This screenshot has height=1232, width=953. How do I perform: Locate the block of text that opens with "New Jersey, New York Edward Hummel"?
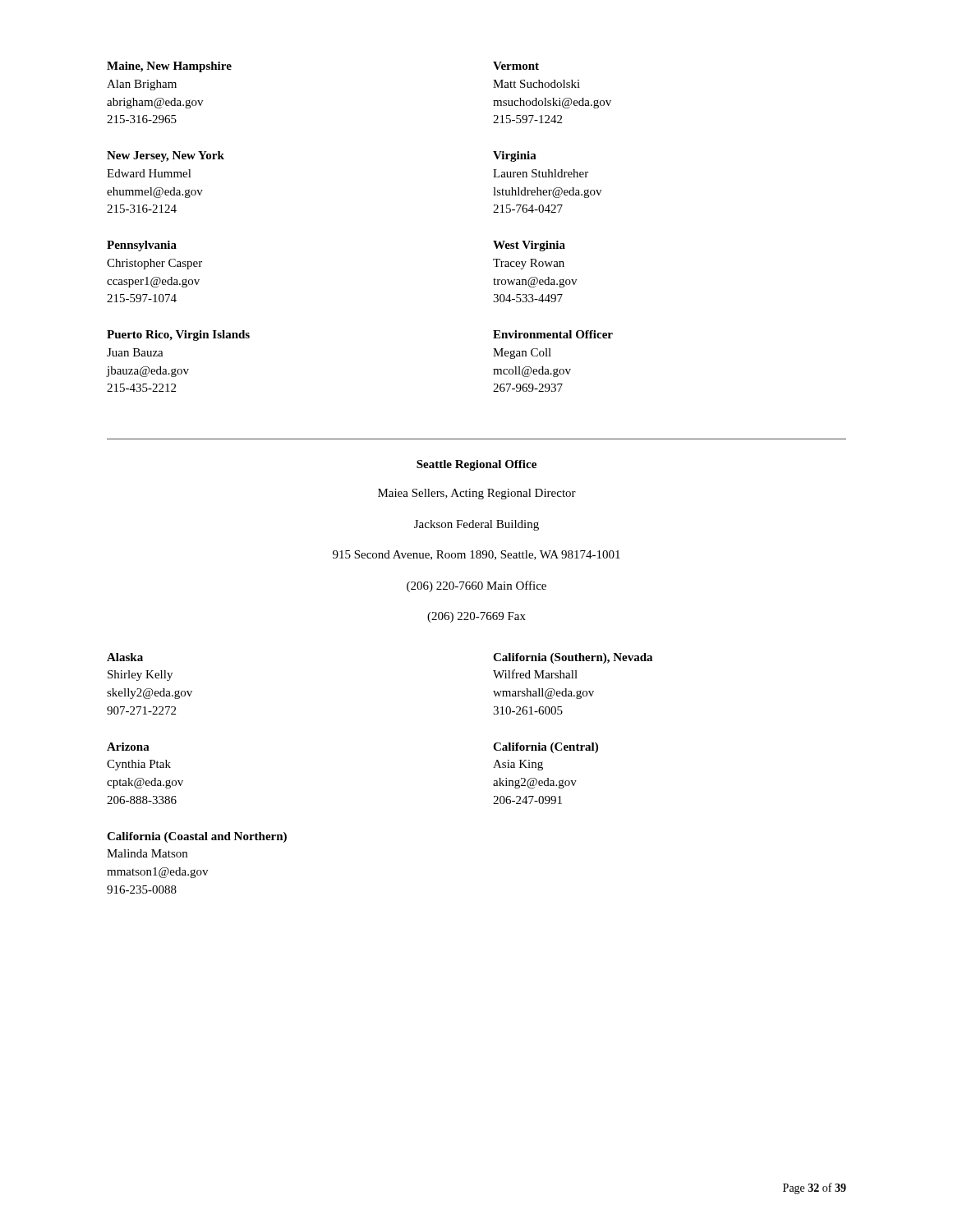pyautogui.click(x=166, y=156)
